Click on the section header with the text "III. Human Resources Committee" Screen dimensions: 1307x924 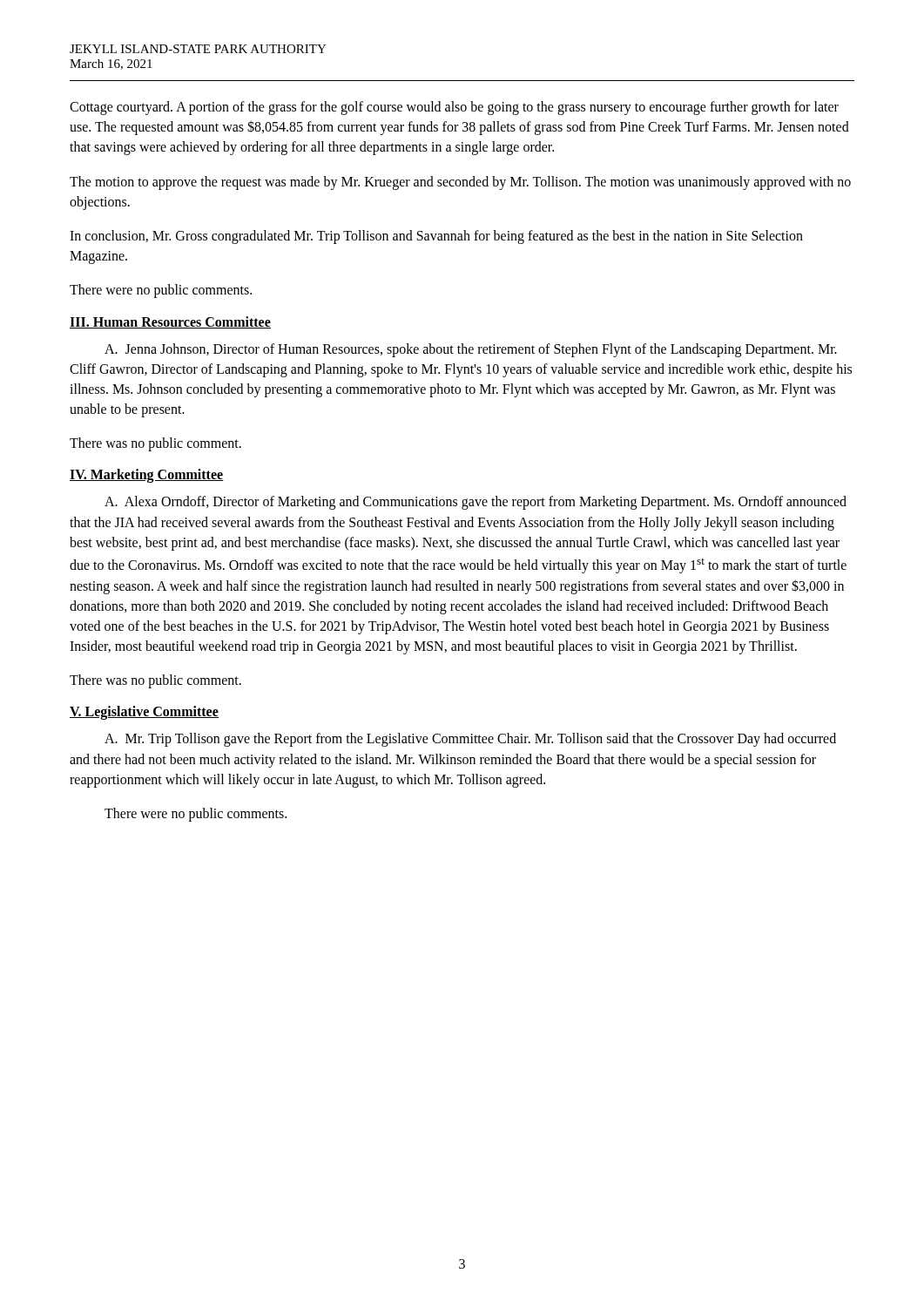tap(170, 322)
